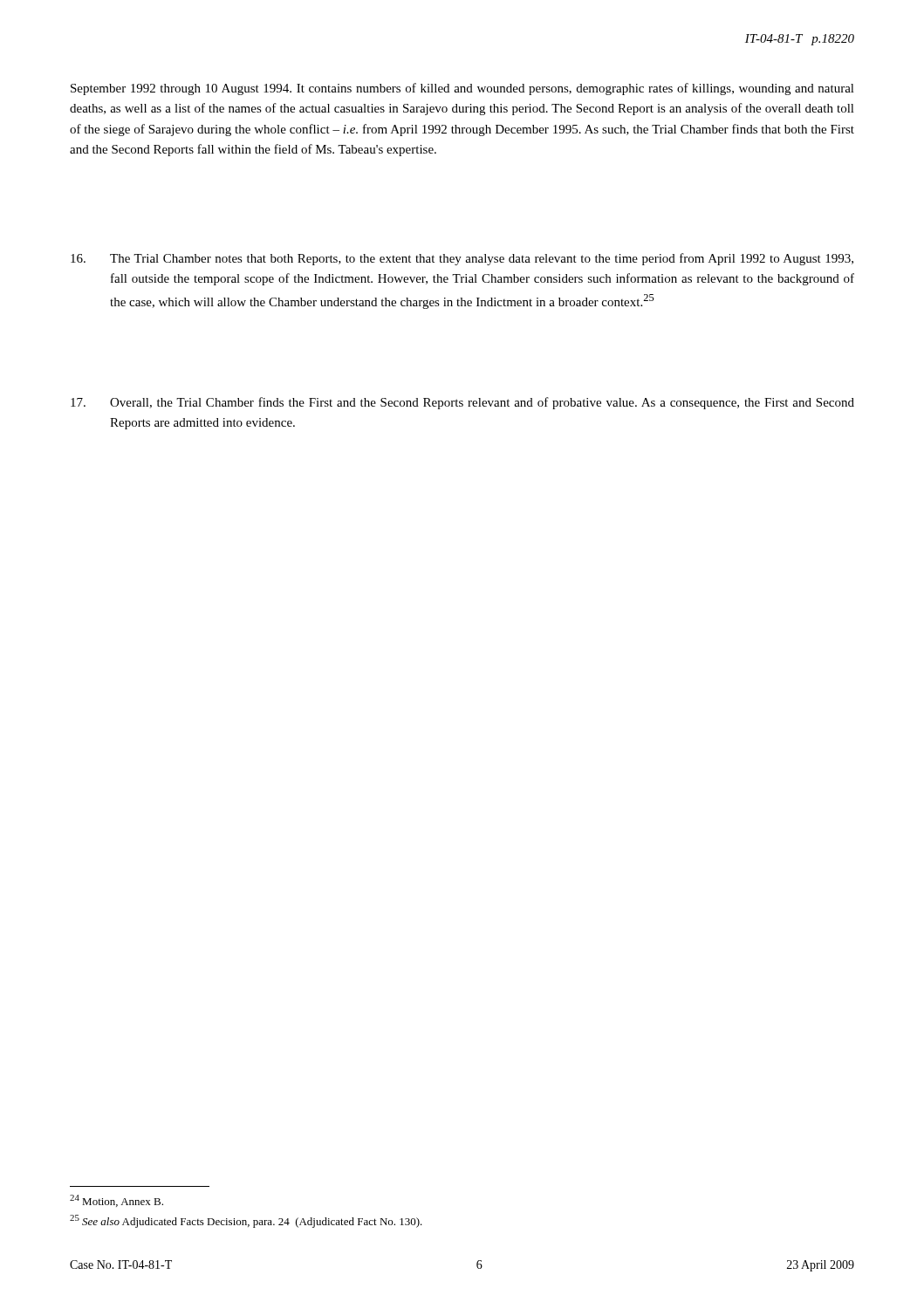Select the text block containing "Overall, the Trial Chamber finds"
924x1309 pixels.
point(462,413)
